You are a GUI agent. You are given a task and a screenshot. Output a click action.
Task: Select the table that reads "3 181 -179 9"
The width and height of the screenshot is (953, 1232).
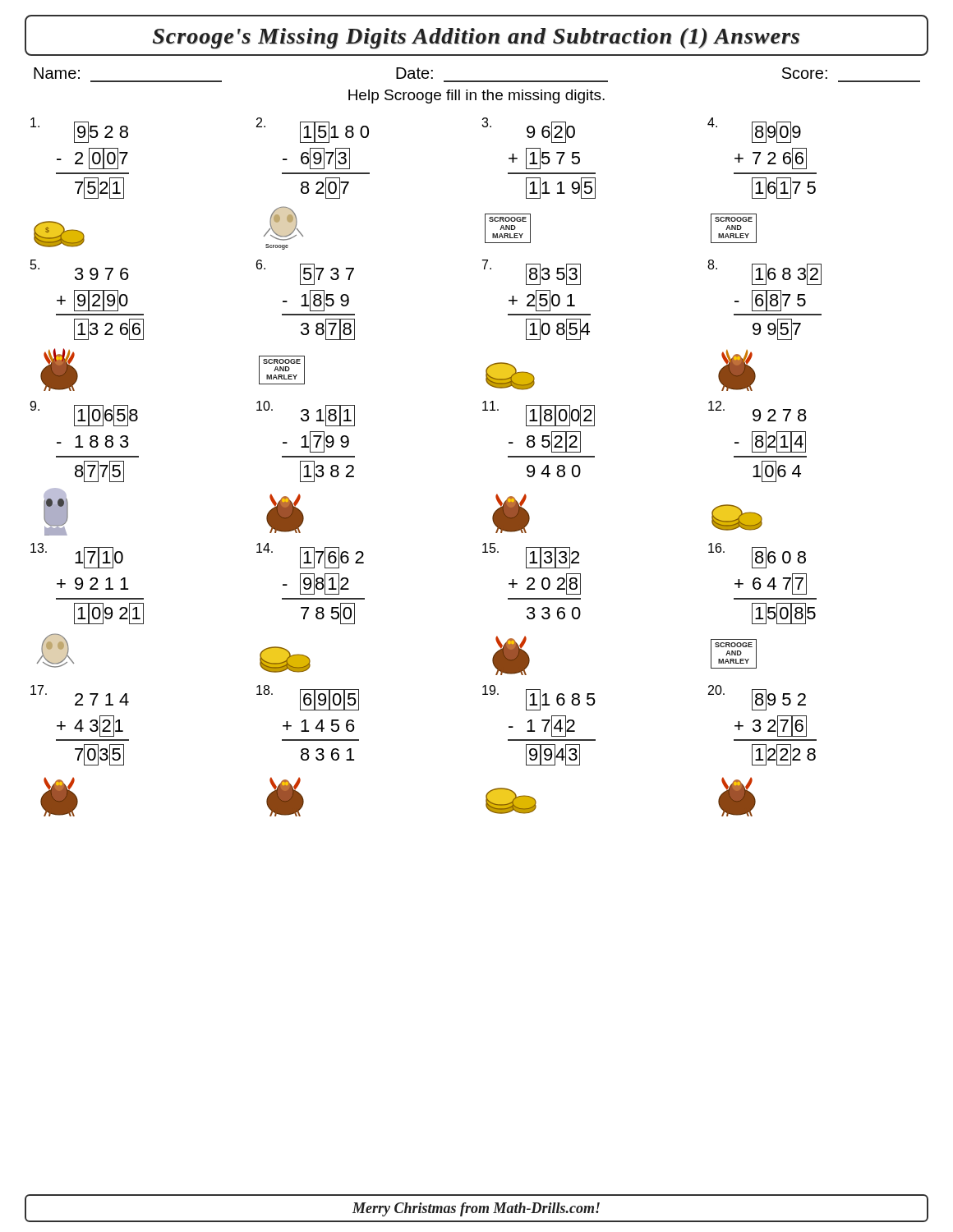pyautogui.click(x=364, y=465)
